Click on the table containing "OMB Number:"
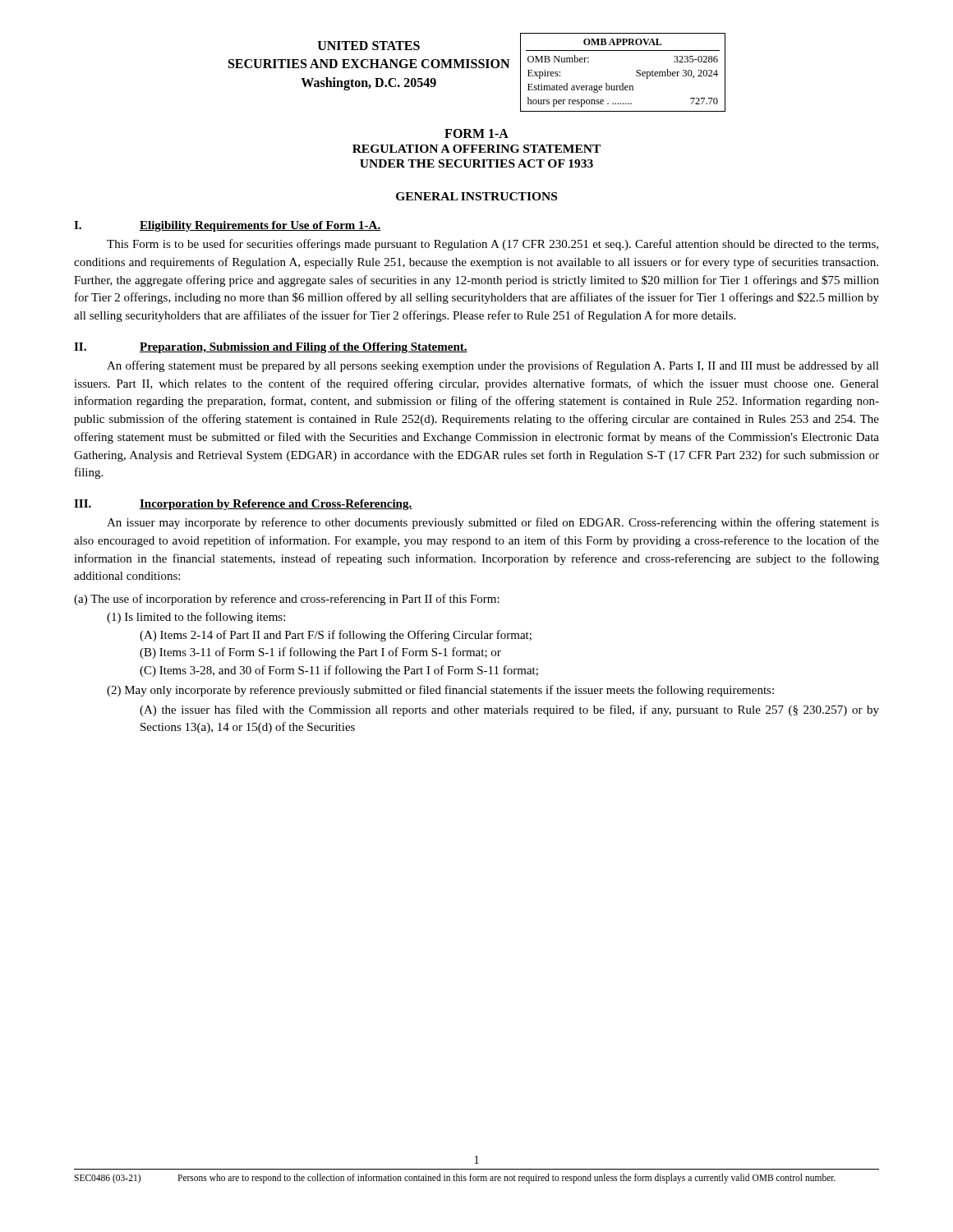This screenshot has height=1232, width=953. point(623,72)
